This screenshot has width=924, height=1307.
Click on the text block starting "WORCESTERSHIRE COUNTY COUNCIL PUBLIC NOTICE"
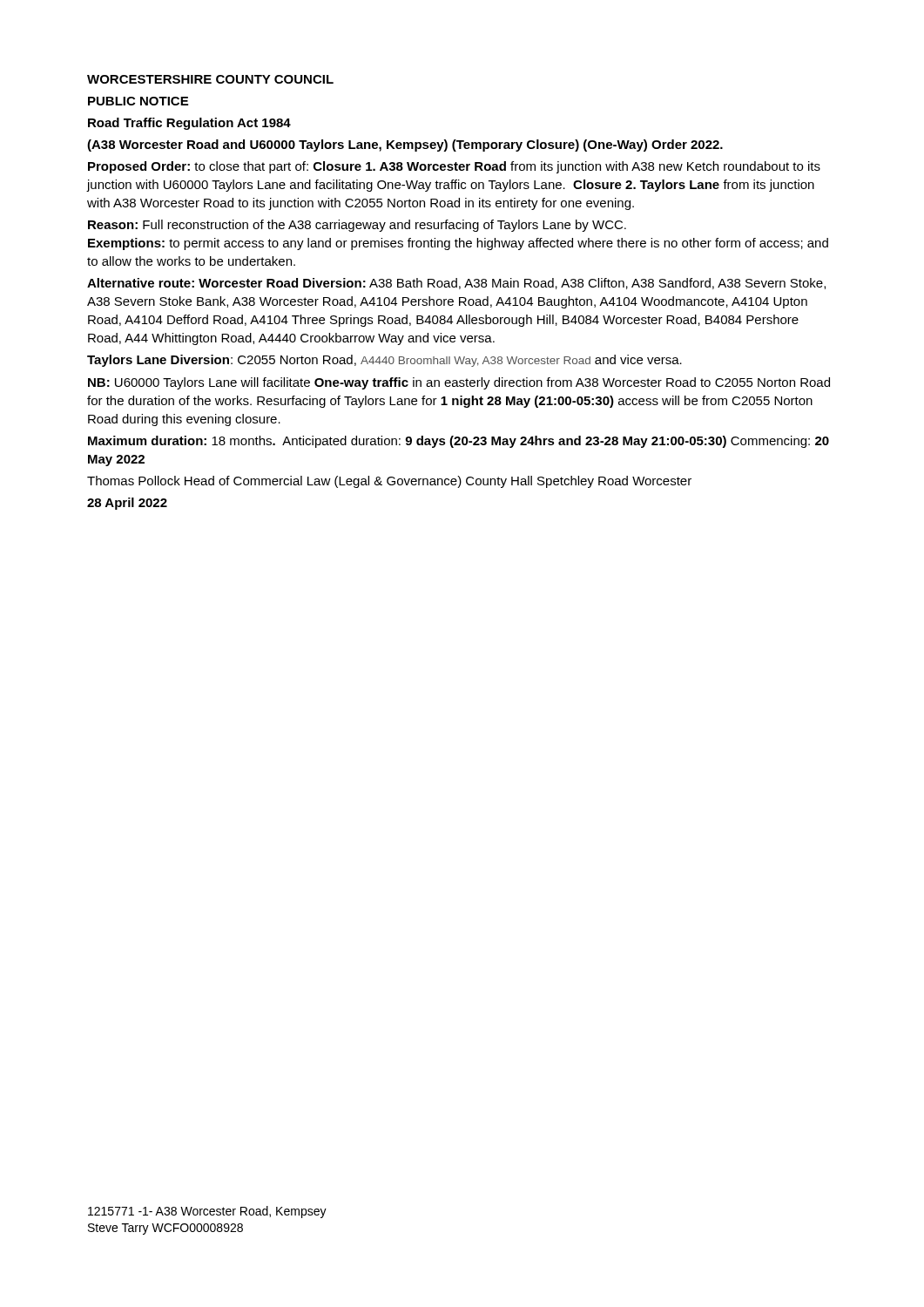tap(210, 79)
